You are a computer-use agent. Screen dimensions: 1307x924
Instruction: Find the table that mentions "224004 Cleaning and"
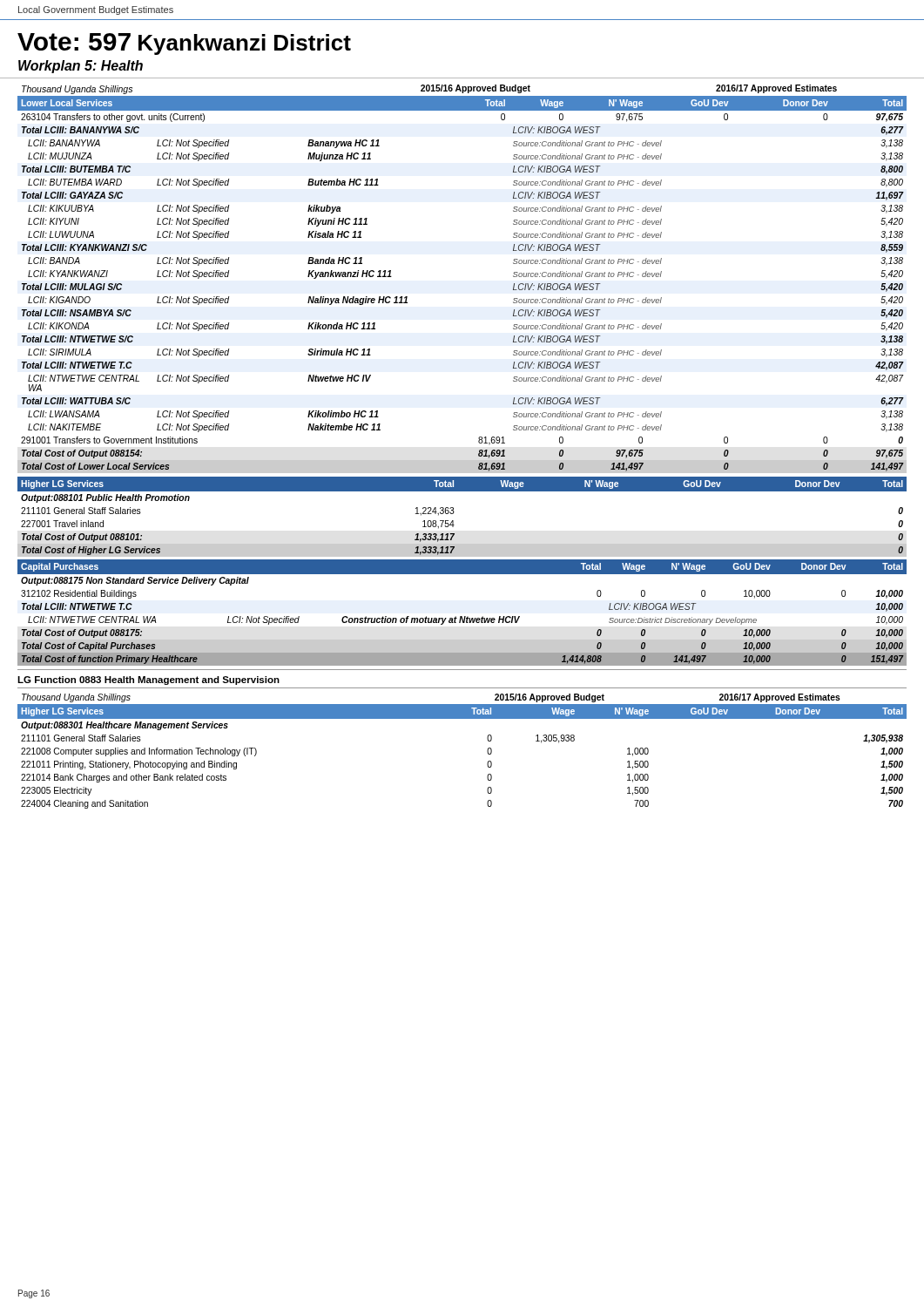tap(462, 751)
